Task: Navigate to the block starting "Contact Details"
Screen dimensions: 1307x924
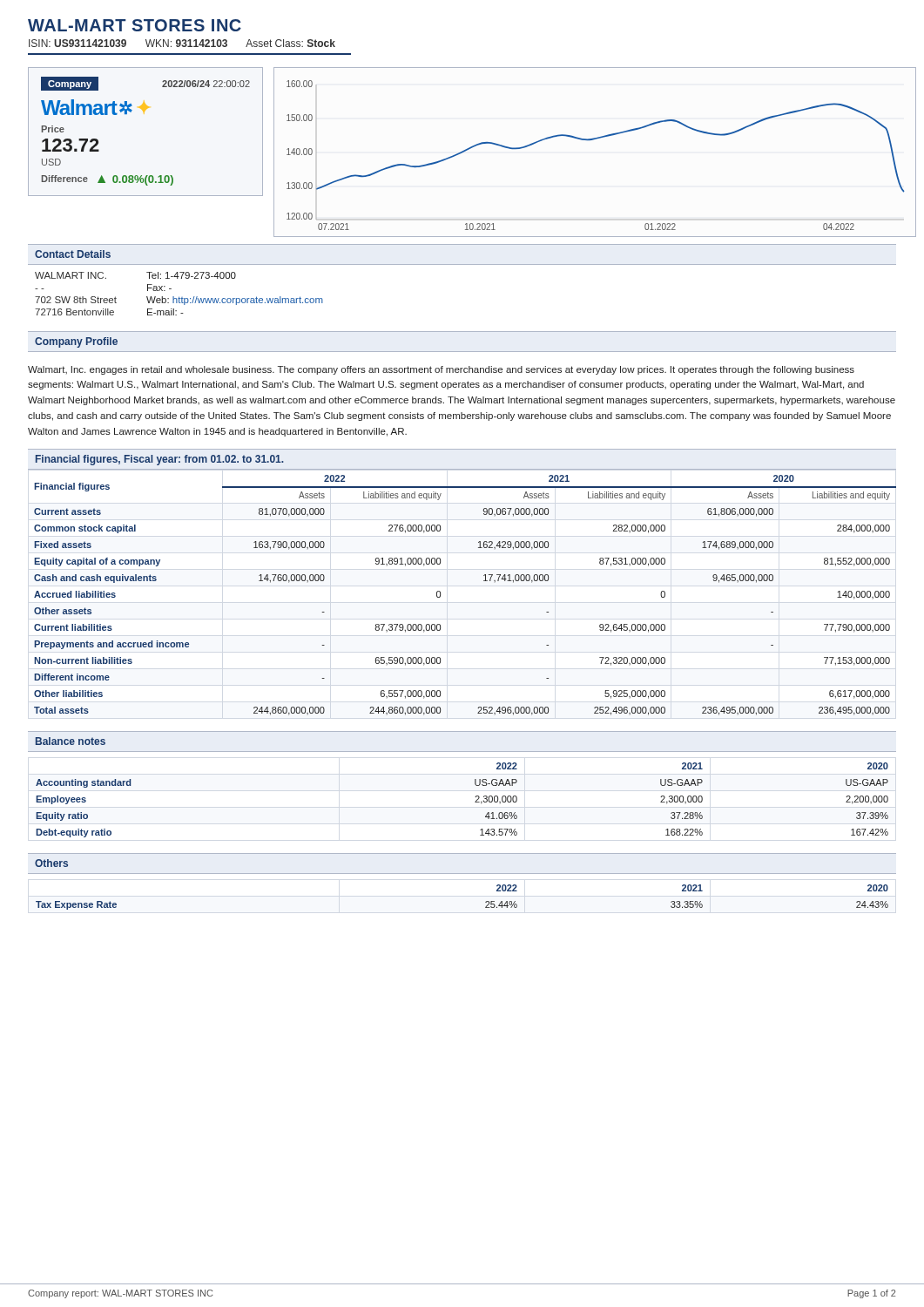Action: pyautogui.click(x=73, y=254)
